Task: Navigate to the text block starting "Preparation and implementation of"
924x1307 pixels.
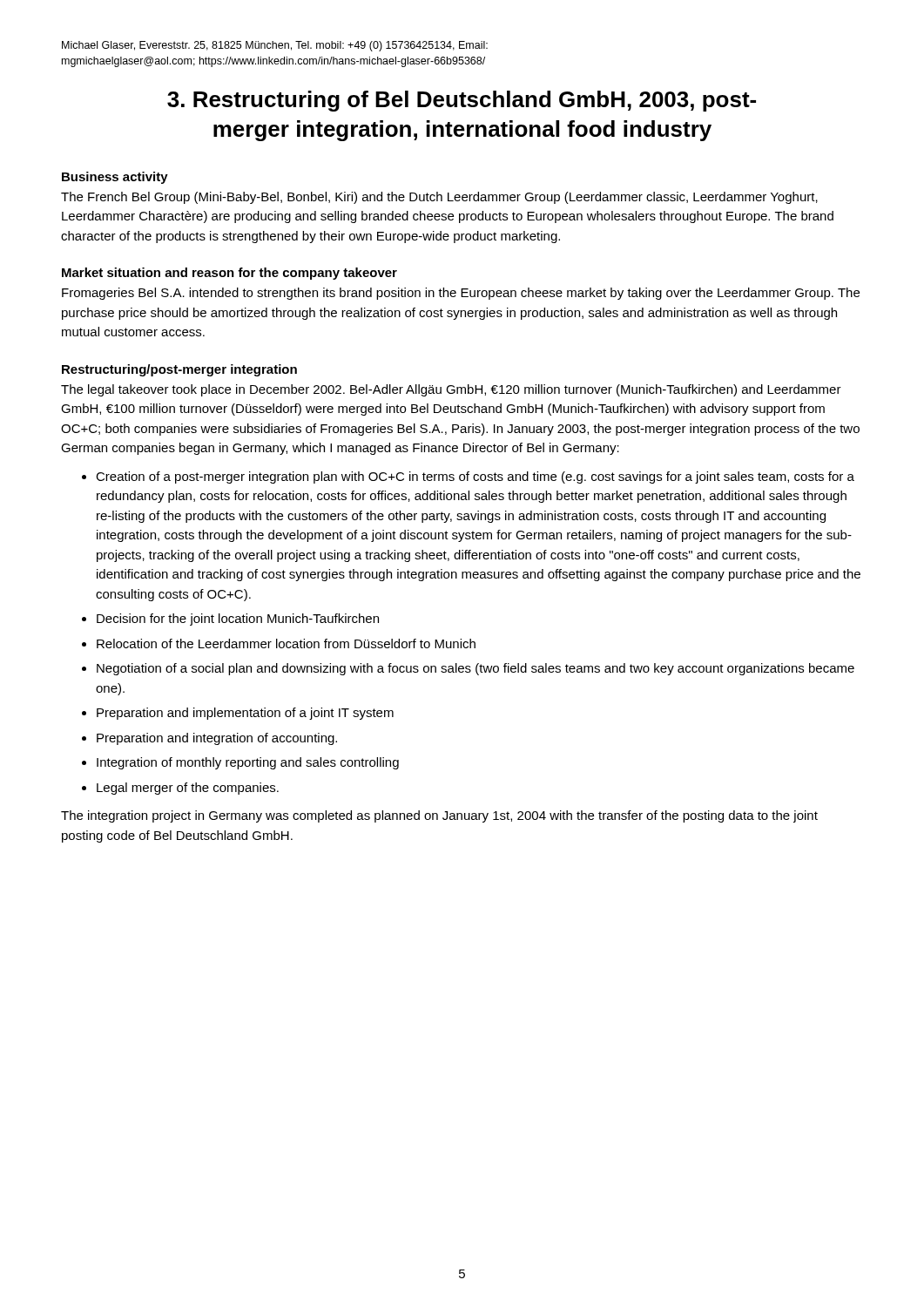Action: [245, 714]
